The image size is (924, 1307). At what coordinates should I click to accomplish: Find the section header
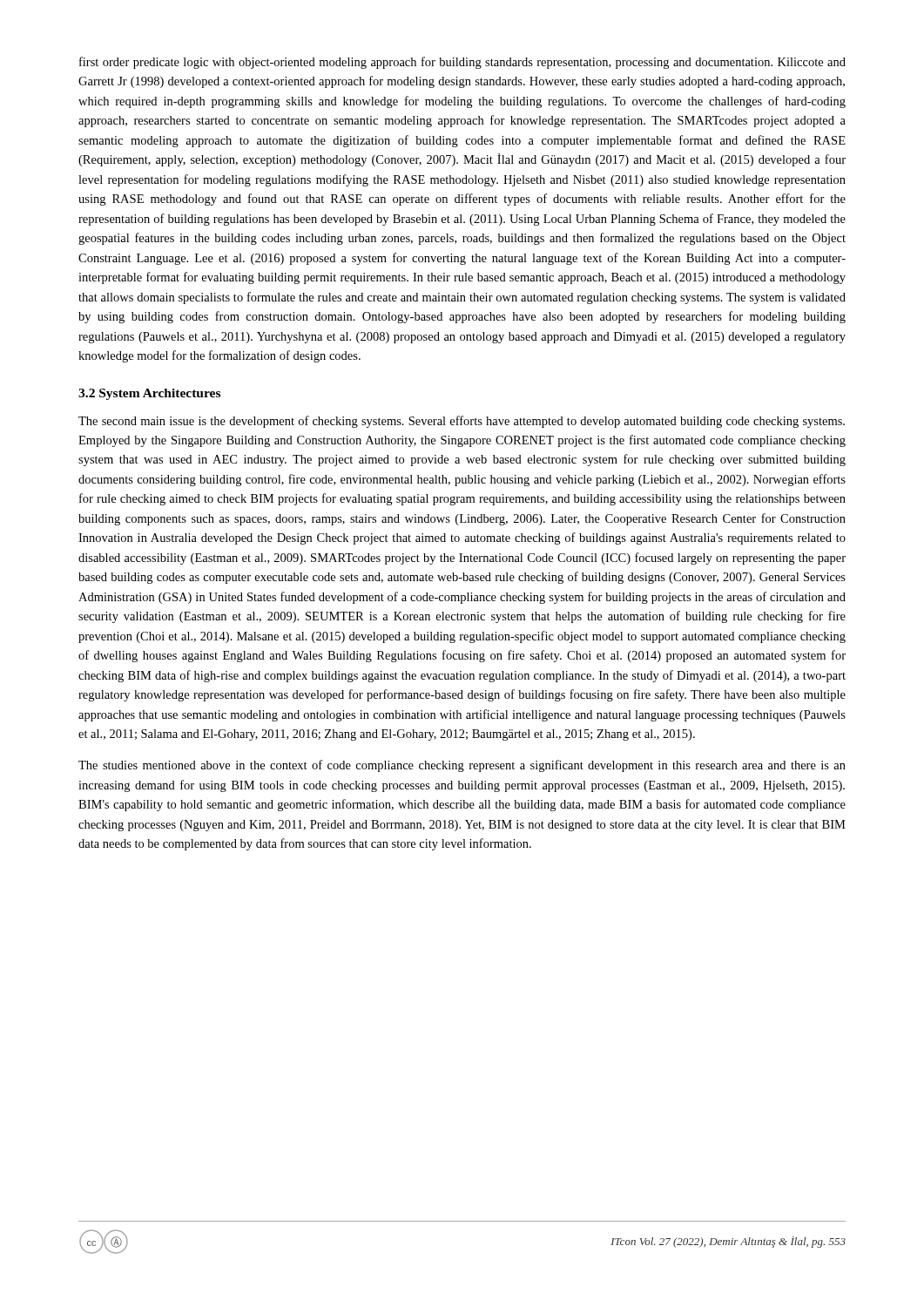click(x=150, y=392)
